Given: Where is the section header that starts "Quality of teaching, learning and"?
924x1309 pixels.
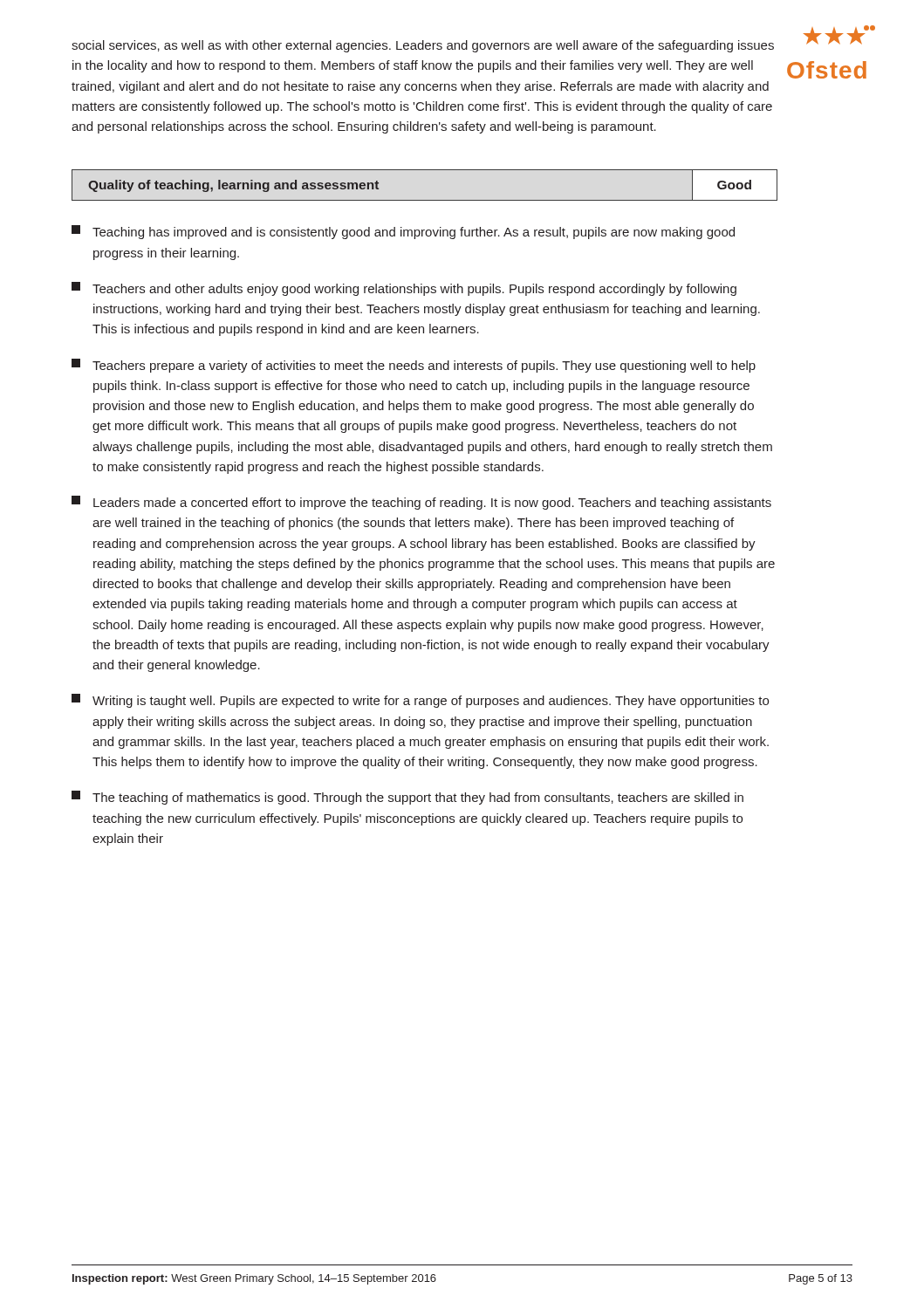Looking at the screenshot, I should coord(424,185).
